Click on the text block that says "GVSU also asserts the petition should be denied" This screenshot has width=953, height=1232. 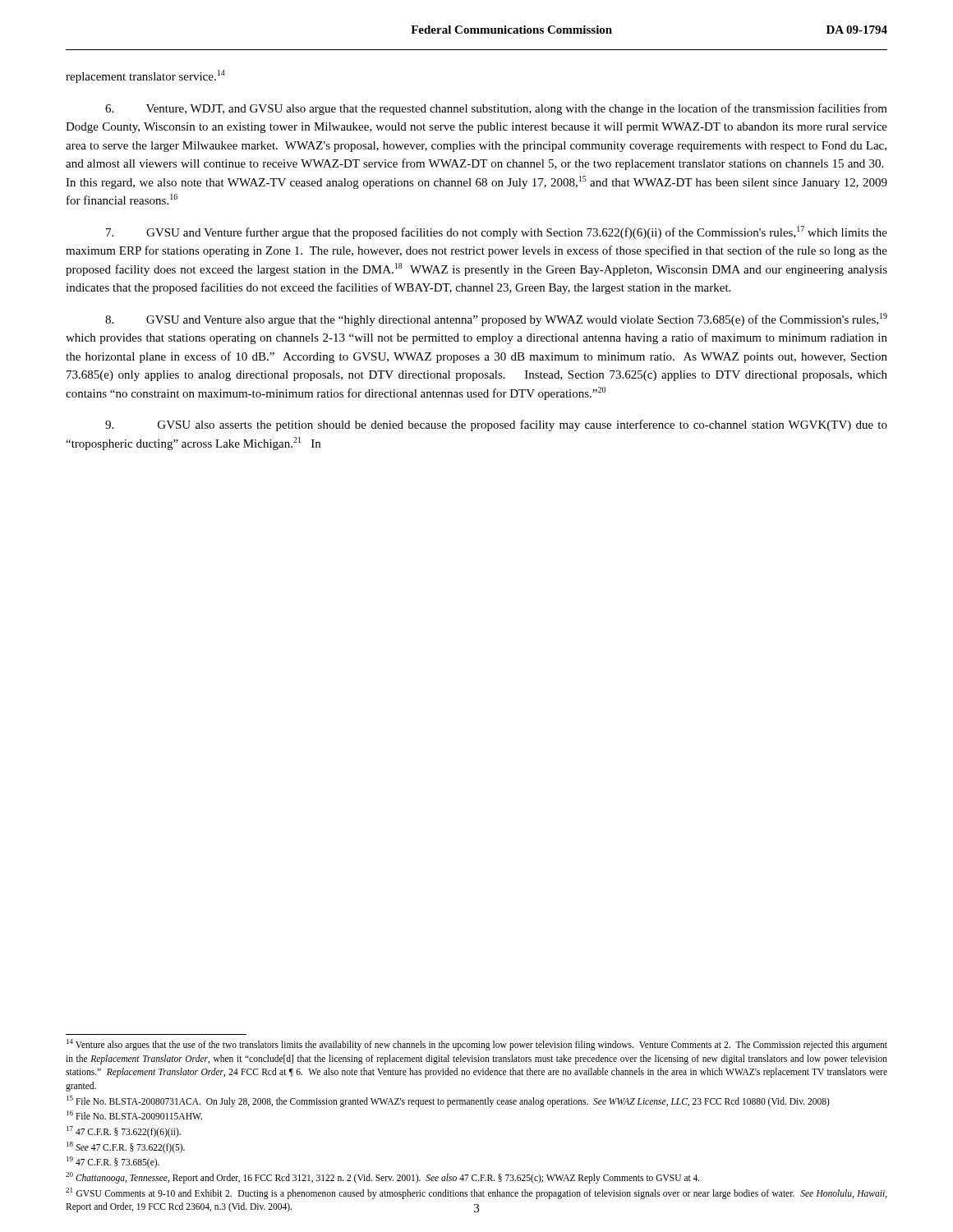pos(476,434)
